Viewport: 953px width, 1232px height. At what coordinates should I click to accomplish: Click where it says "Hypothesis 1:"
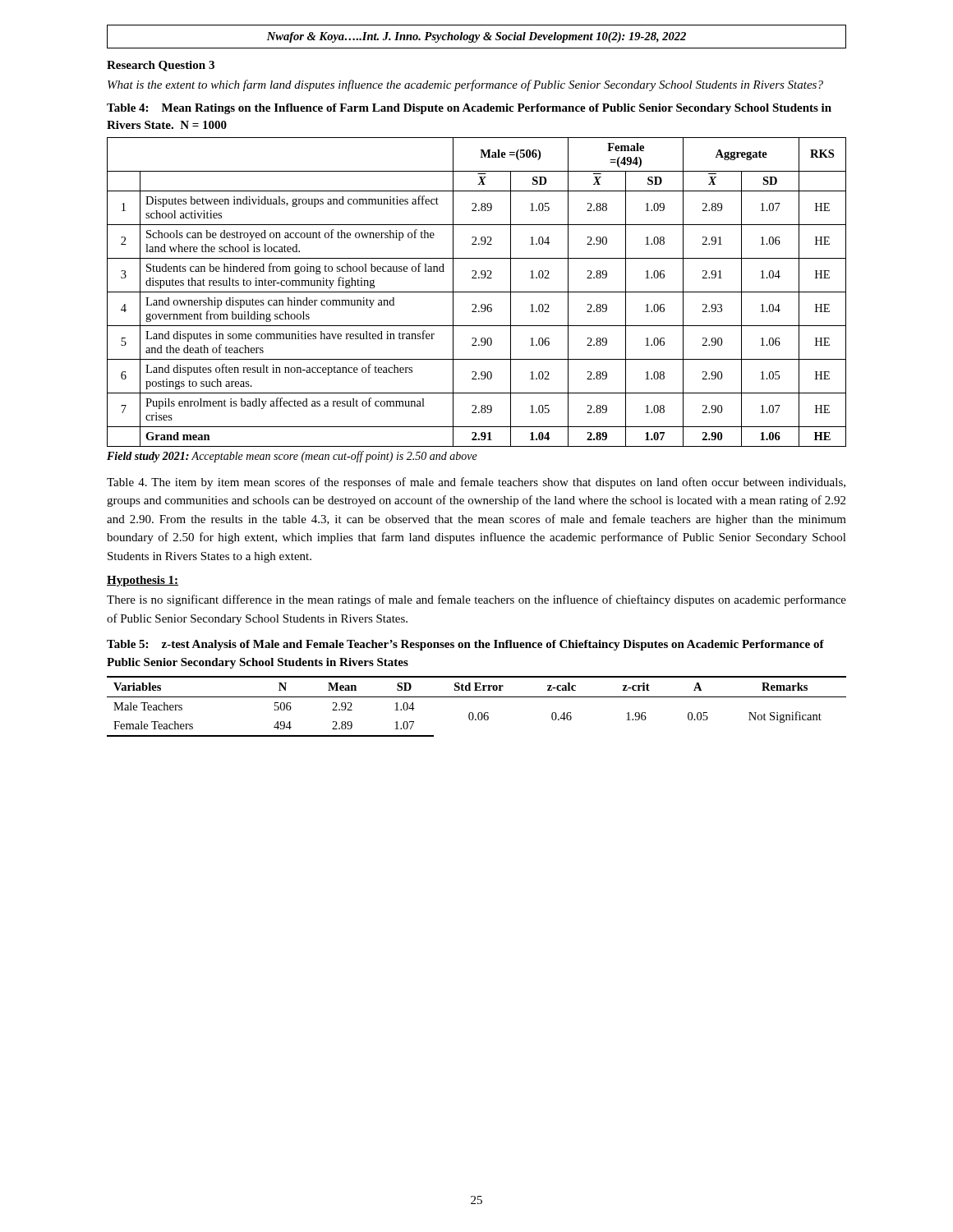coord(143,580)
